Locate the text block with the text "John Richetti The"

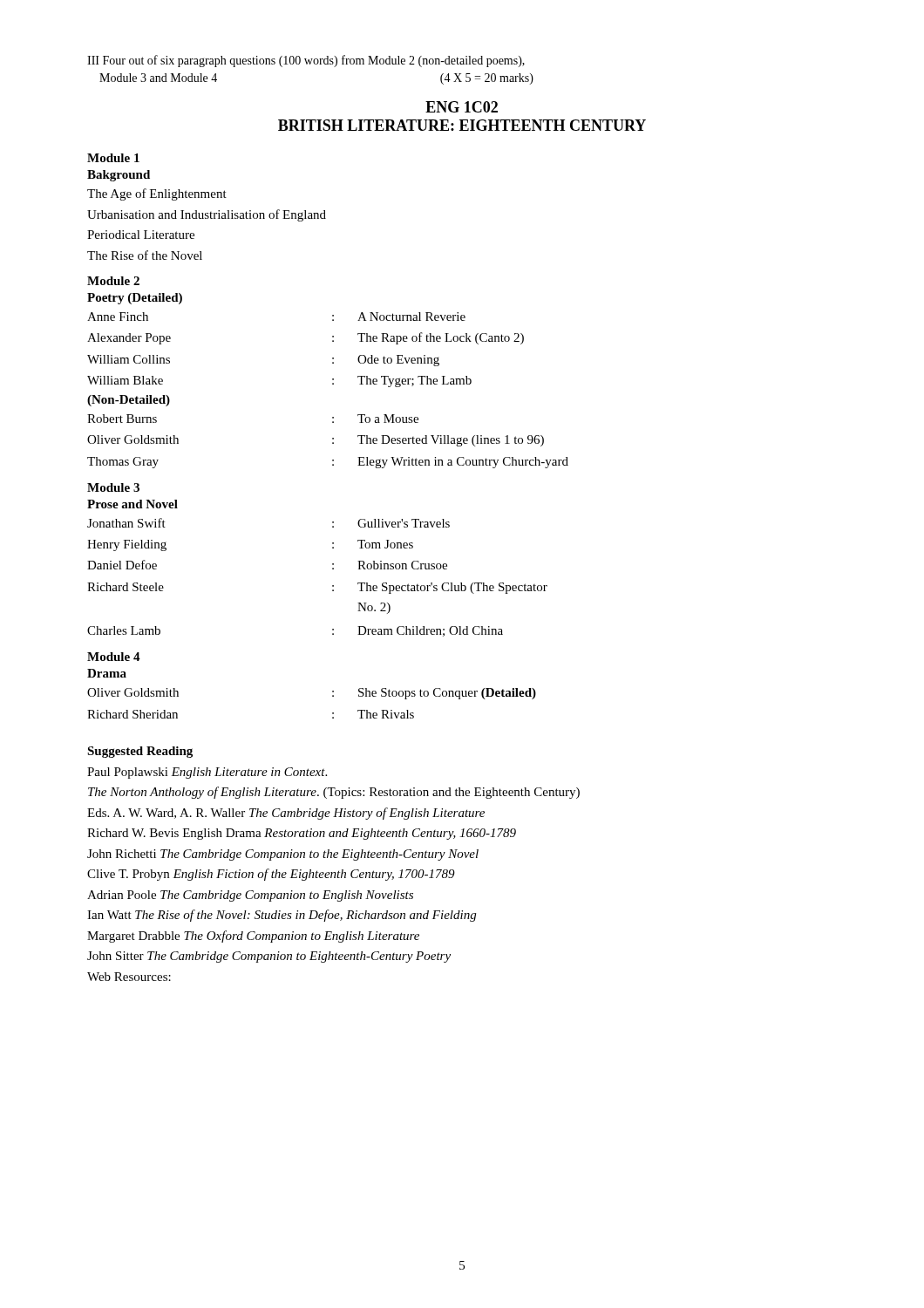click(283, 854)
